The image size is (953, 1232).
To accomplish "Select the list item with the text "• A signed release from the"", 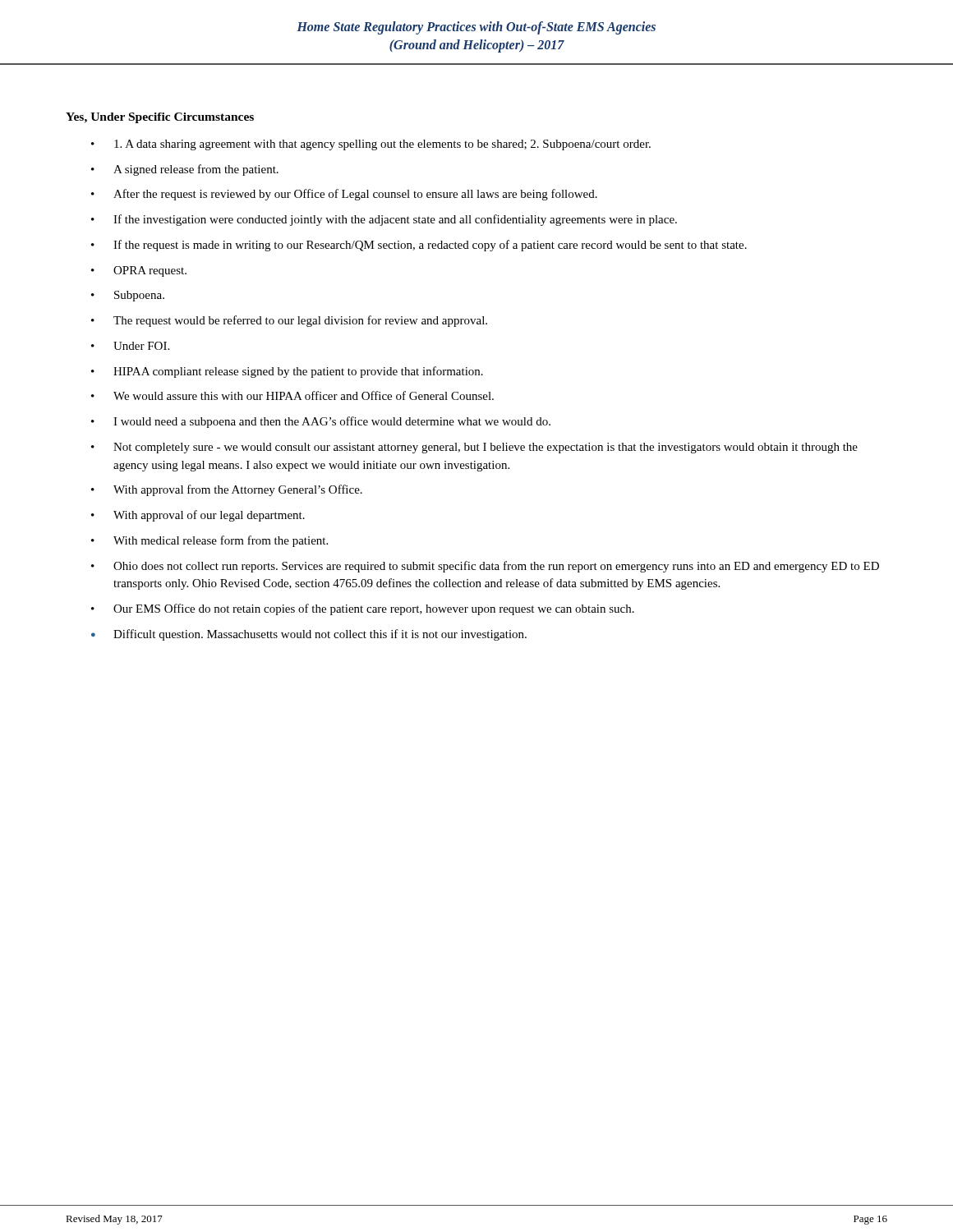I will coord(185,170).
